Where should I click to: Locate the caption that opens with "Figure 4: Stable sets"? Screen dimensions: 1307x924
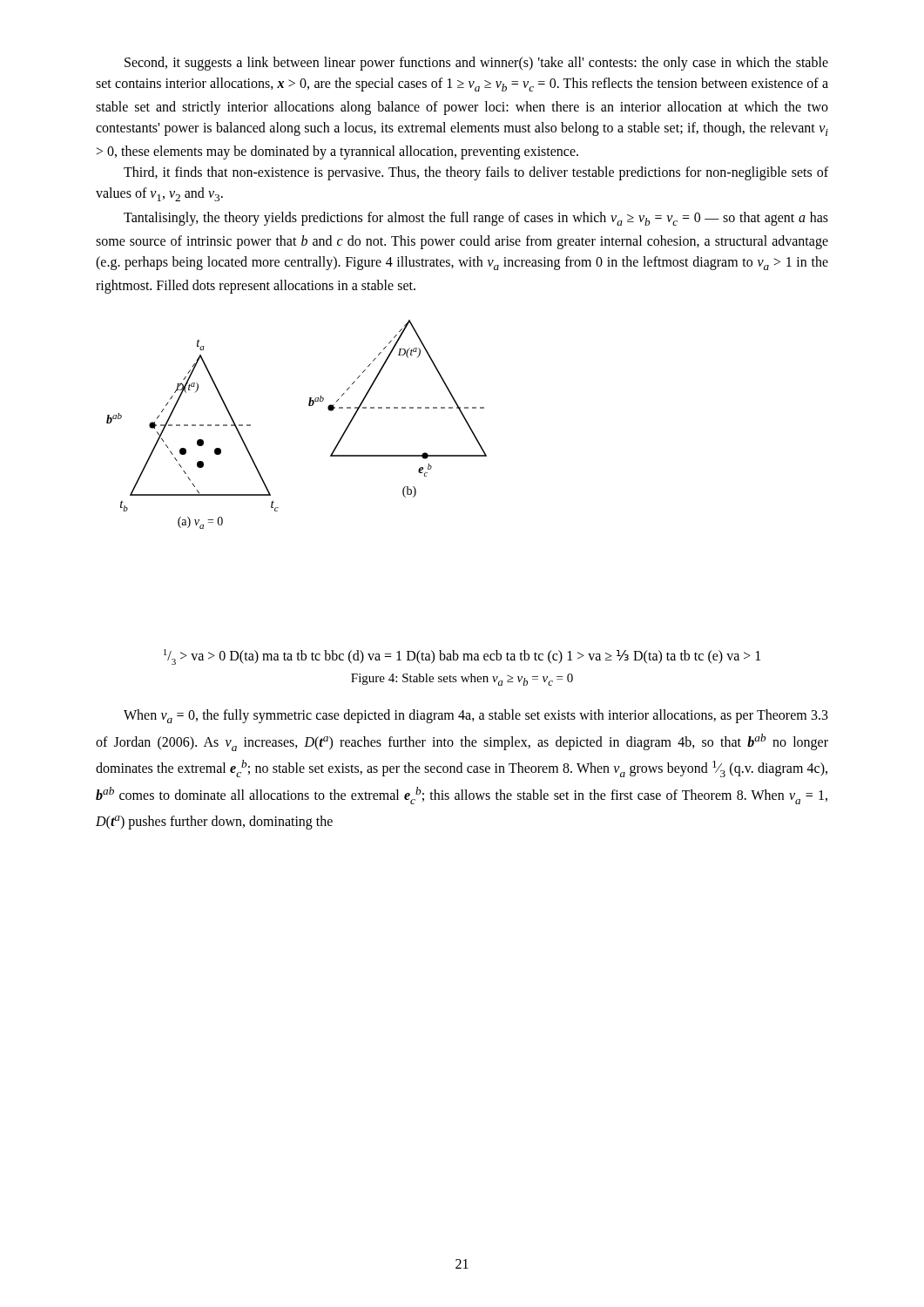click(462, 680)
